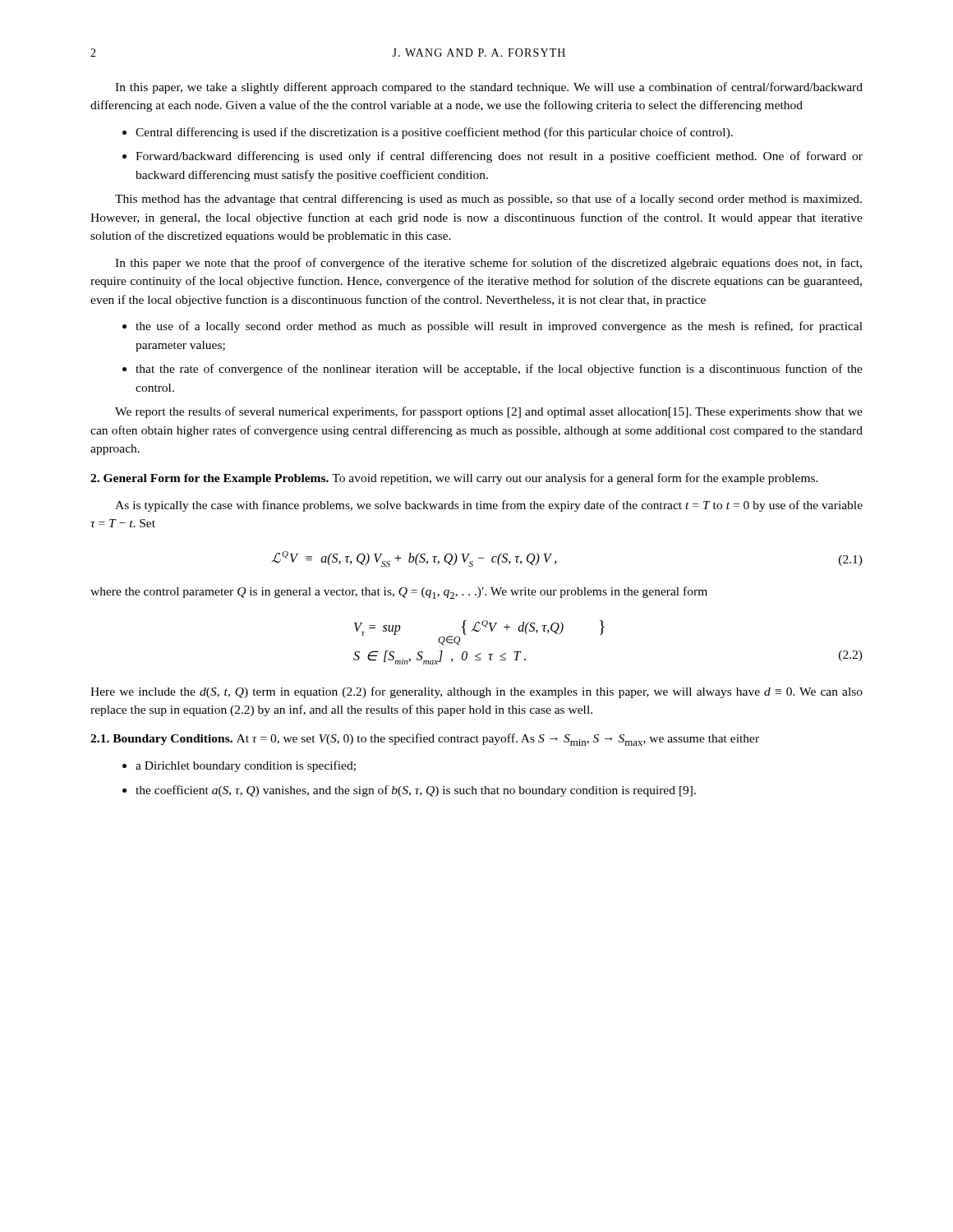Select the text block containing "As is typically the case with finance problems,"
The image size is (953, 1232).
click(476, 514)
